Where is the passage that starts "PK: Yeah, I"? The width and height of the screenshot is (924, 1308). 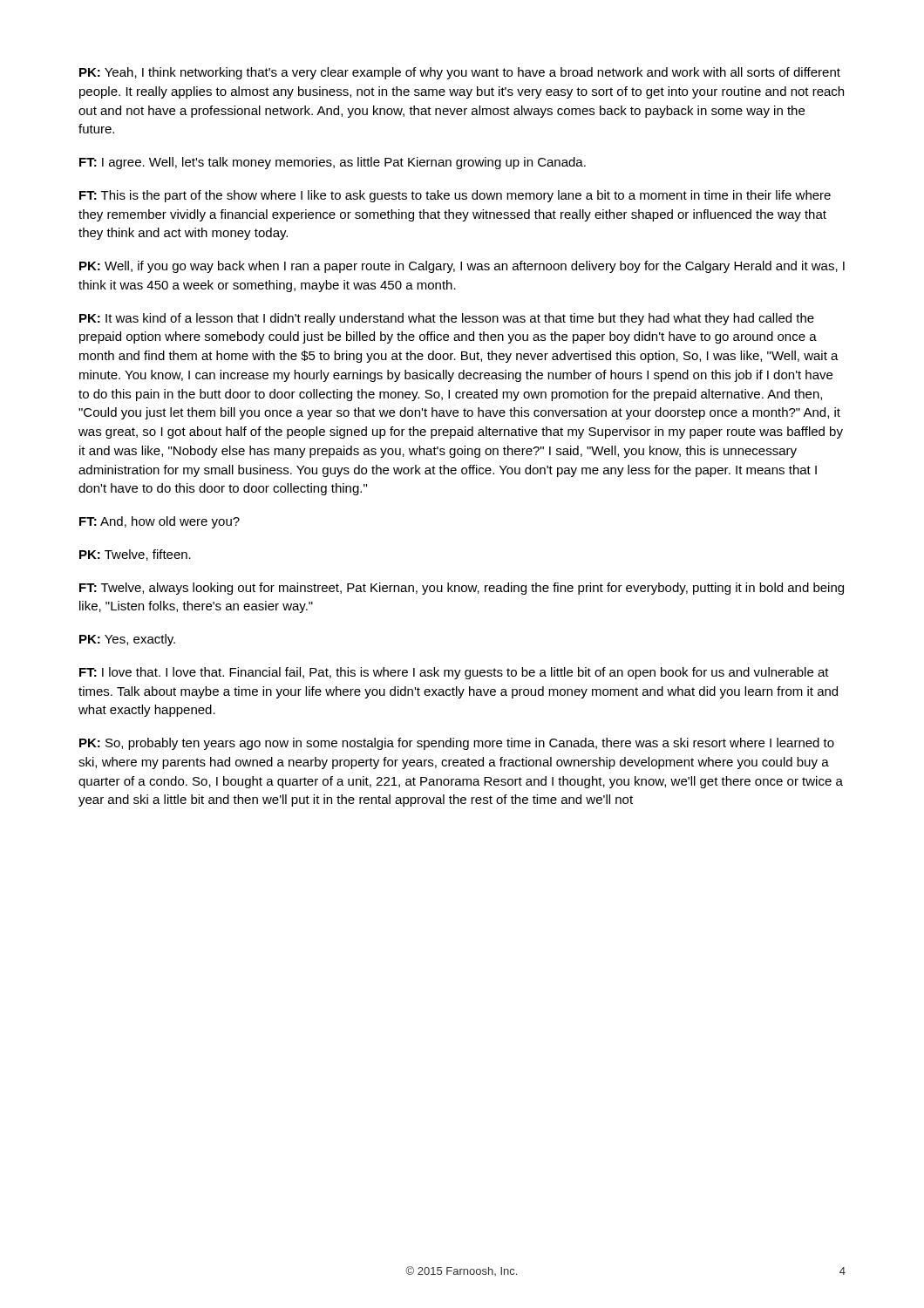(462, 100)
